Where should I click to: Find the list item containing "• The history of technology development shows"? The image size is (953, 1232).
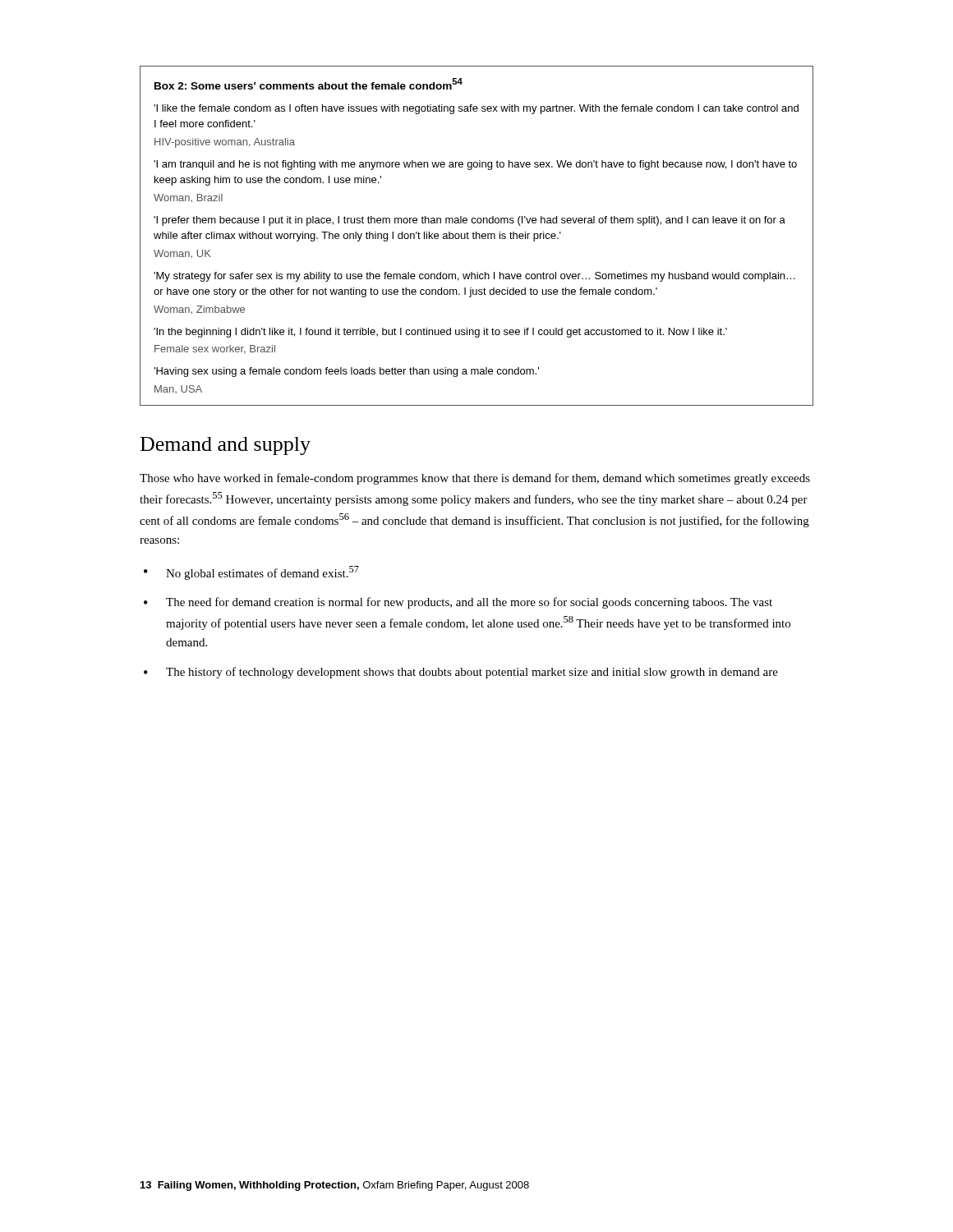[x=476, y=673]
